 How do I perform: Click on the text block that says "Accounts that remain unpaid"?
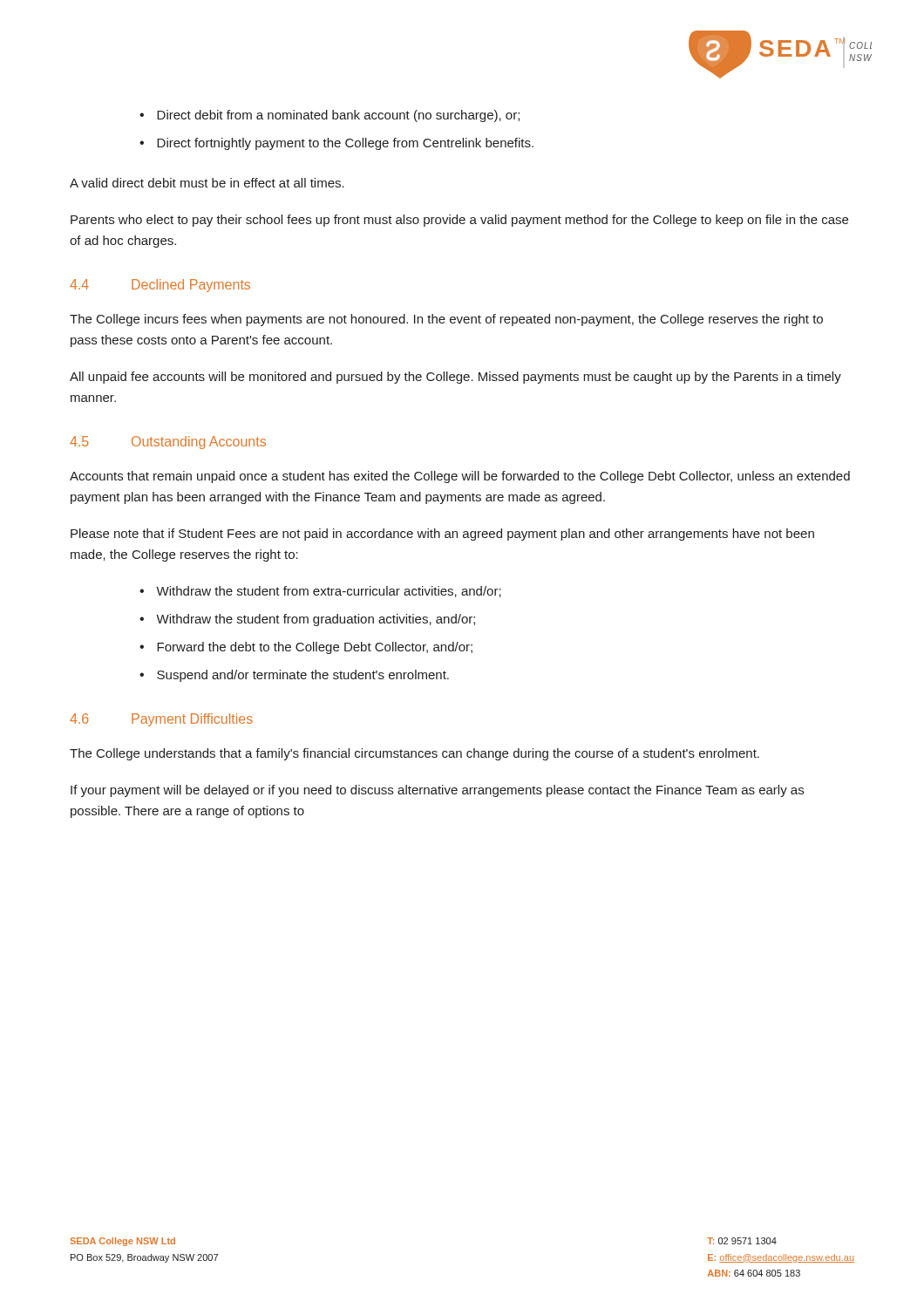pos(460,486)
